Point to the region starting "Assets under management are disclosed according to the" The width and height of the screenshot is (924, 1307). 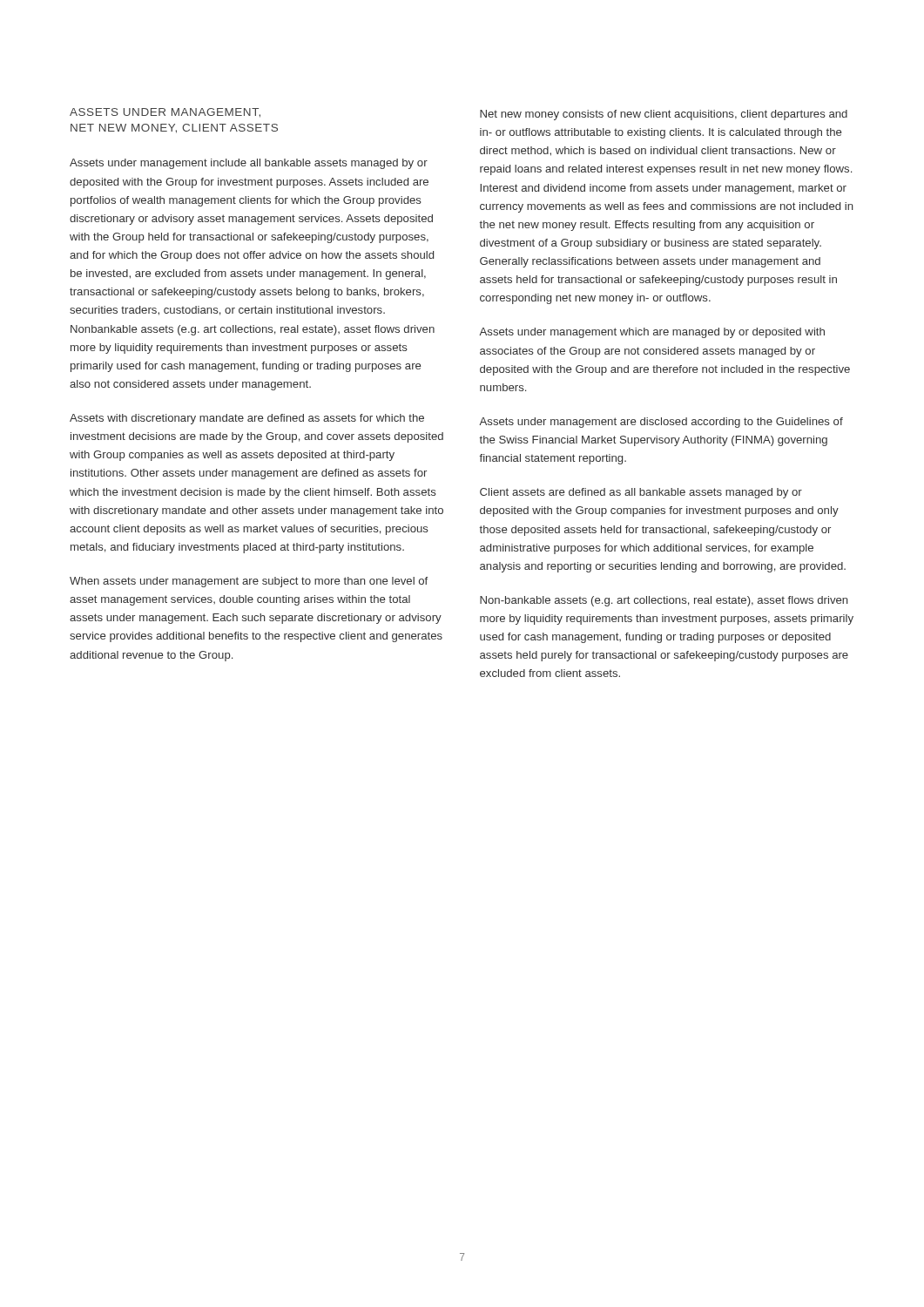(661, 440)
